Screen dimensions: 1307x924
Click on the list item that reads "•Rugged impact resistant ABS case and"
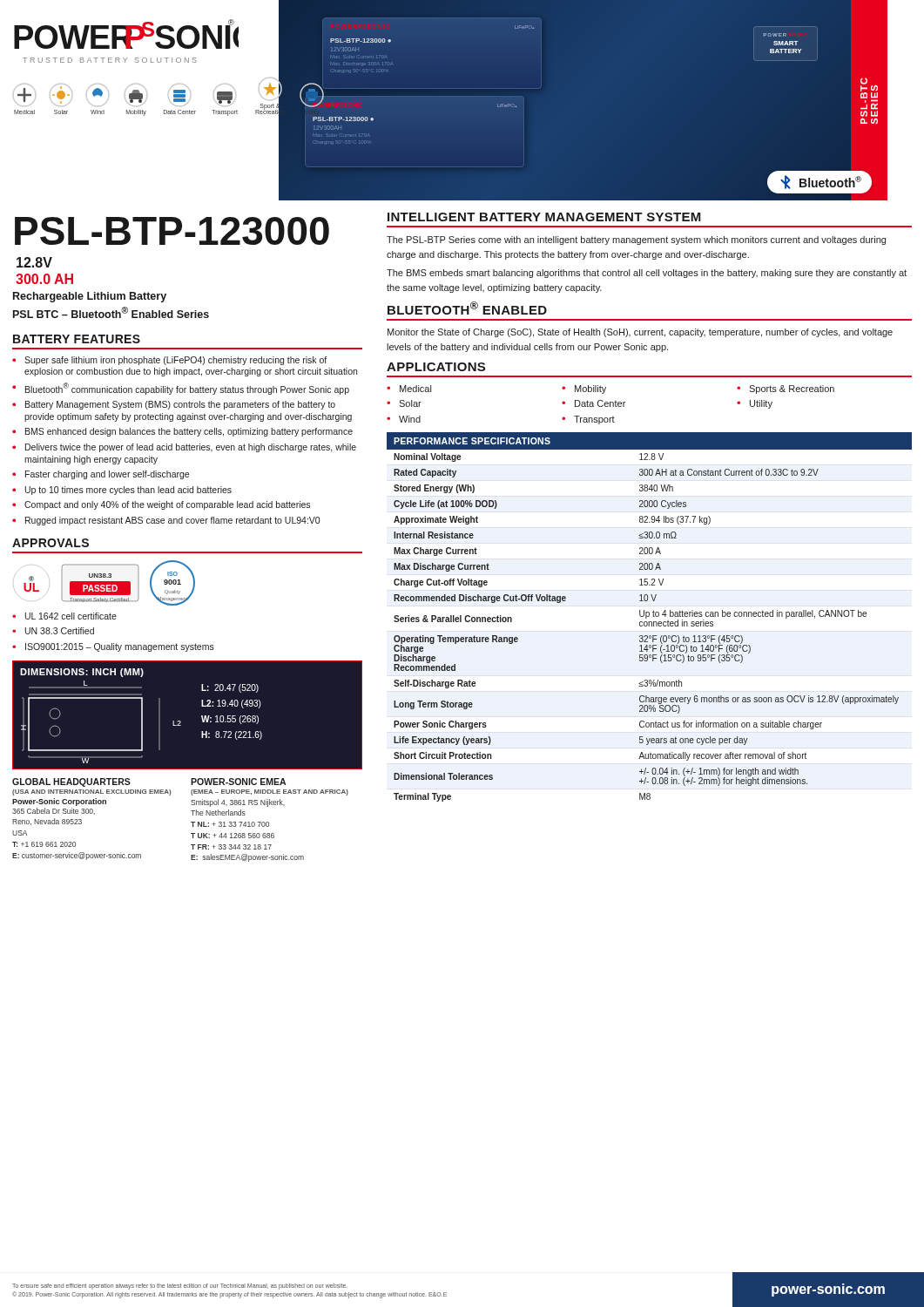pyautogui.click(x=166, y=521)
